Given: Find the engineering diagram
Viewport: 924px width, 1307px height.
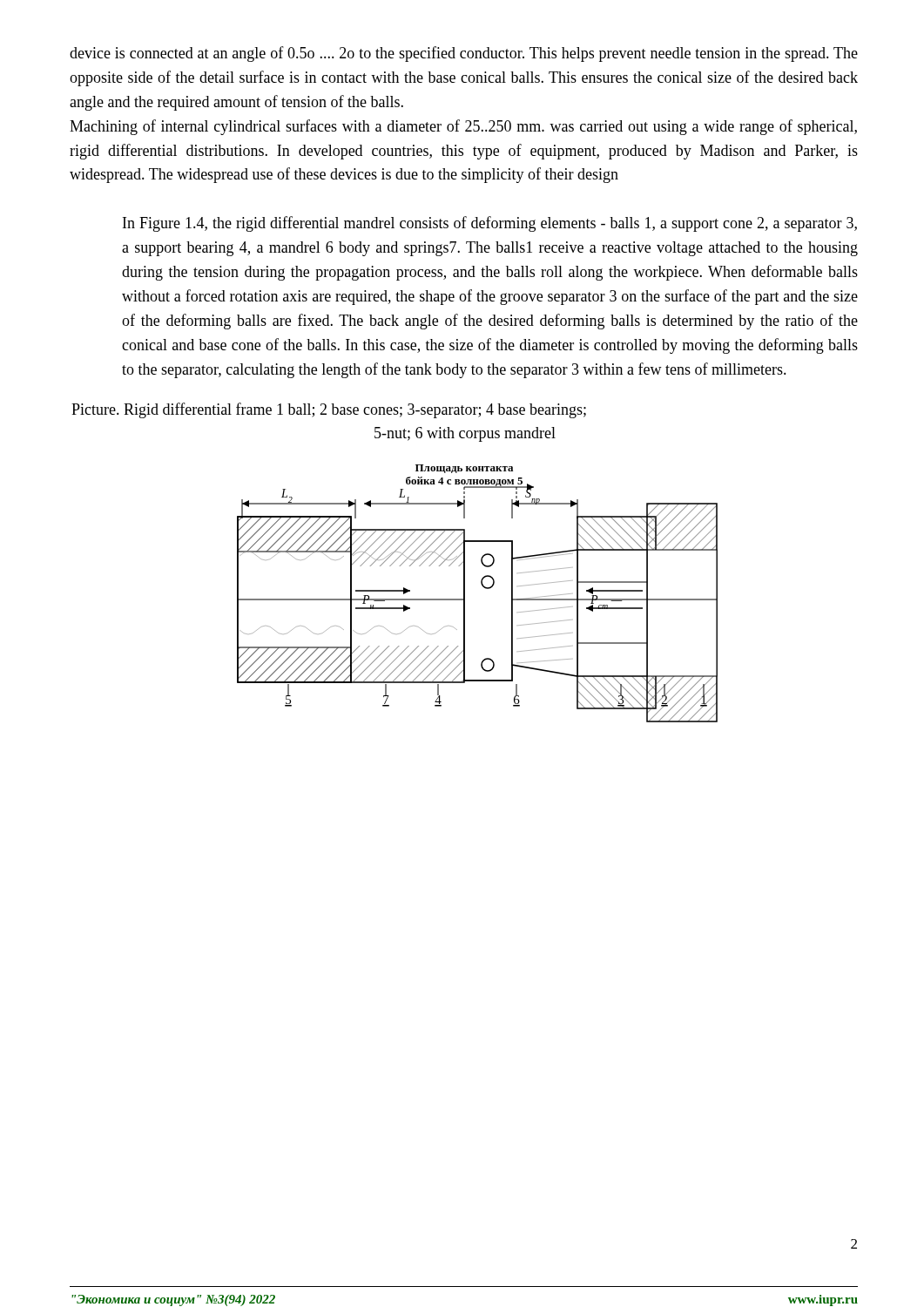Looking at the screenshot, I should [464, 595].
